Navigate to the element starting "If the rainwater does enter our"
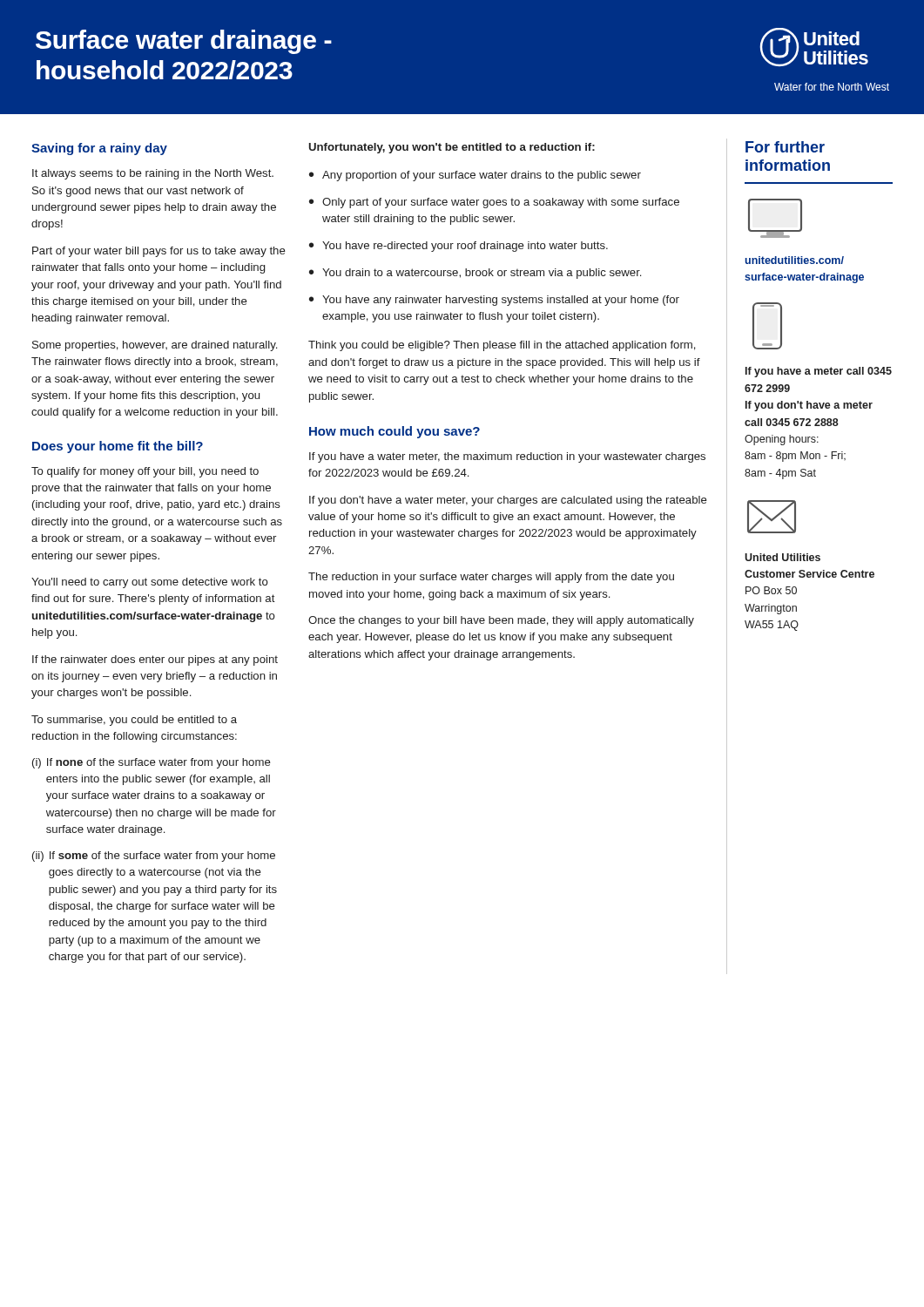The width and height of the screenshot is (924, 1307). [155, 676]
